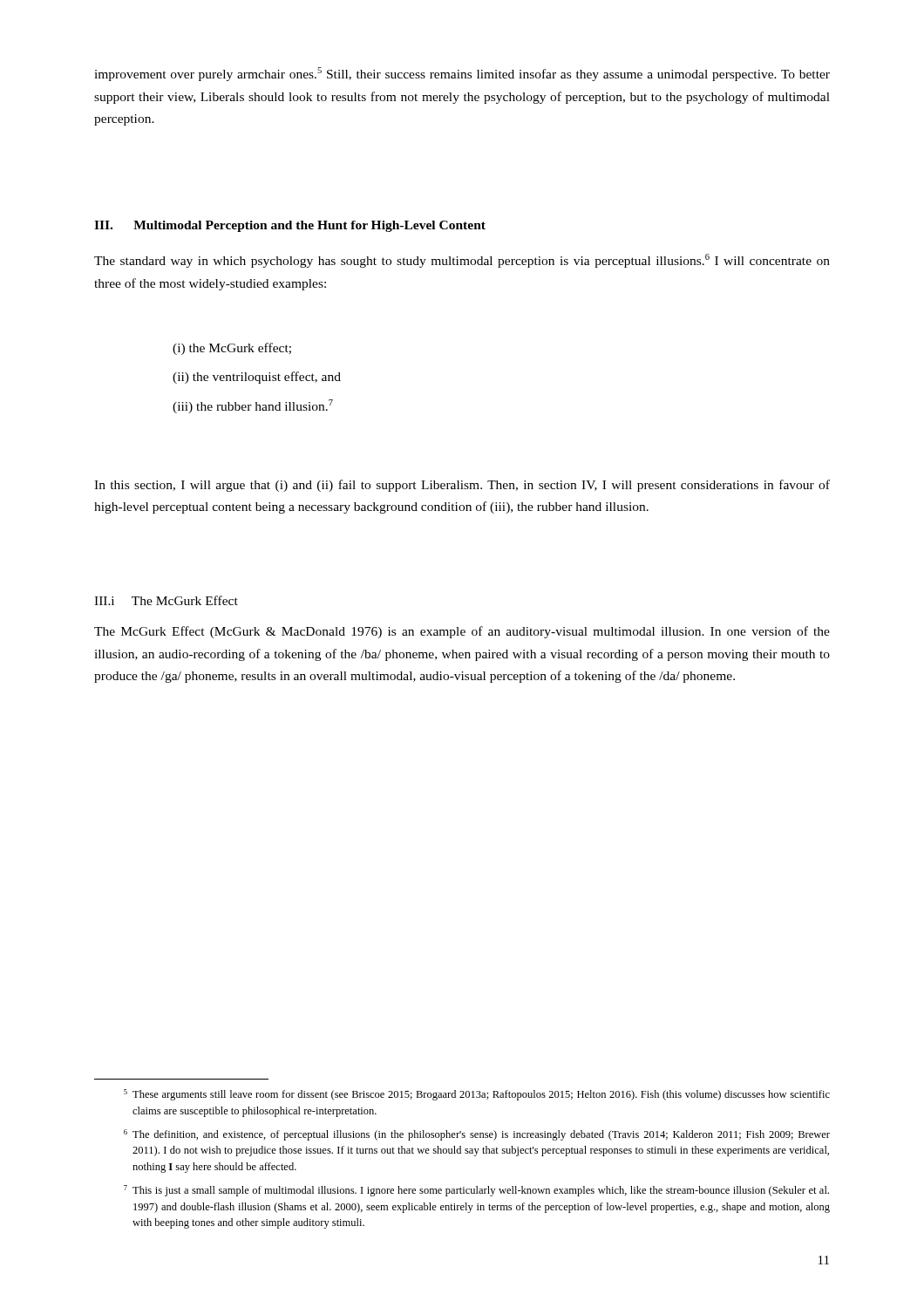The width and height of the screenshot is (924, 1308).
Task: Click on the block starting "III. Multimodal Perception"
Action: 462,225
